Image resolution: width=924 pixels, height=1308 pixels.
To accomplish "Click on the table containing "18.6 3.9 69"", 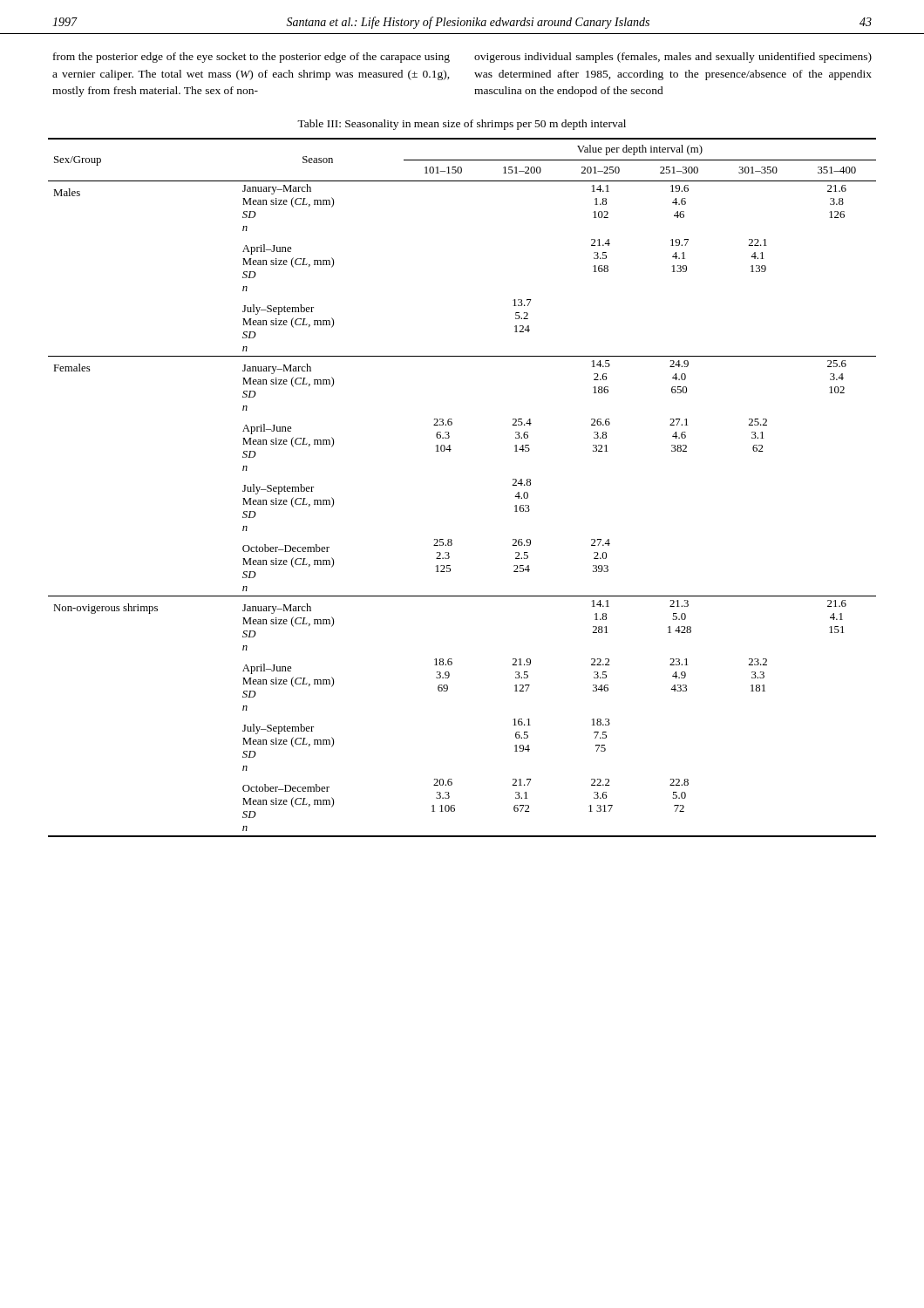I will (x=462, y=487).
